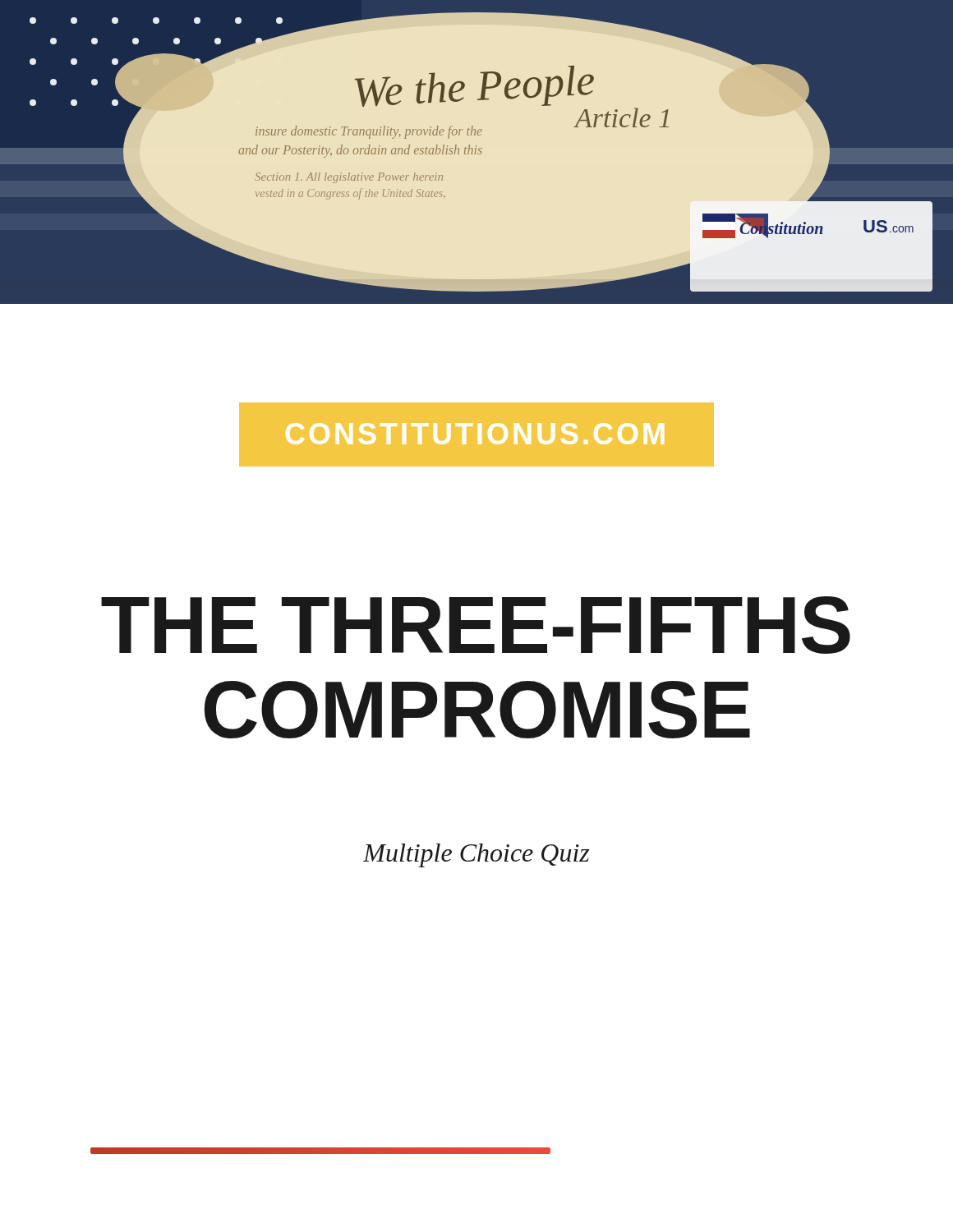Select the photo
The image size is (953, 1232).
pos(476,152)
